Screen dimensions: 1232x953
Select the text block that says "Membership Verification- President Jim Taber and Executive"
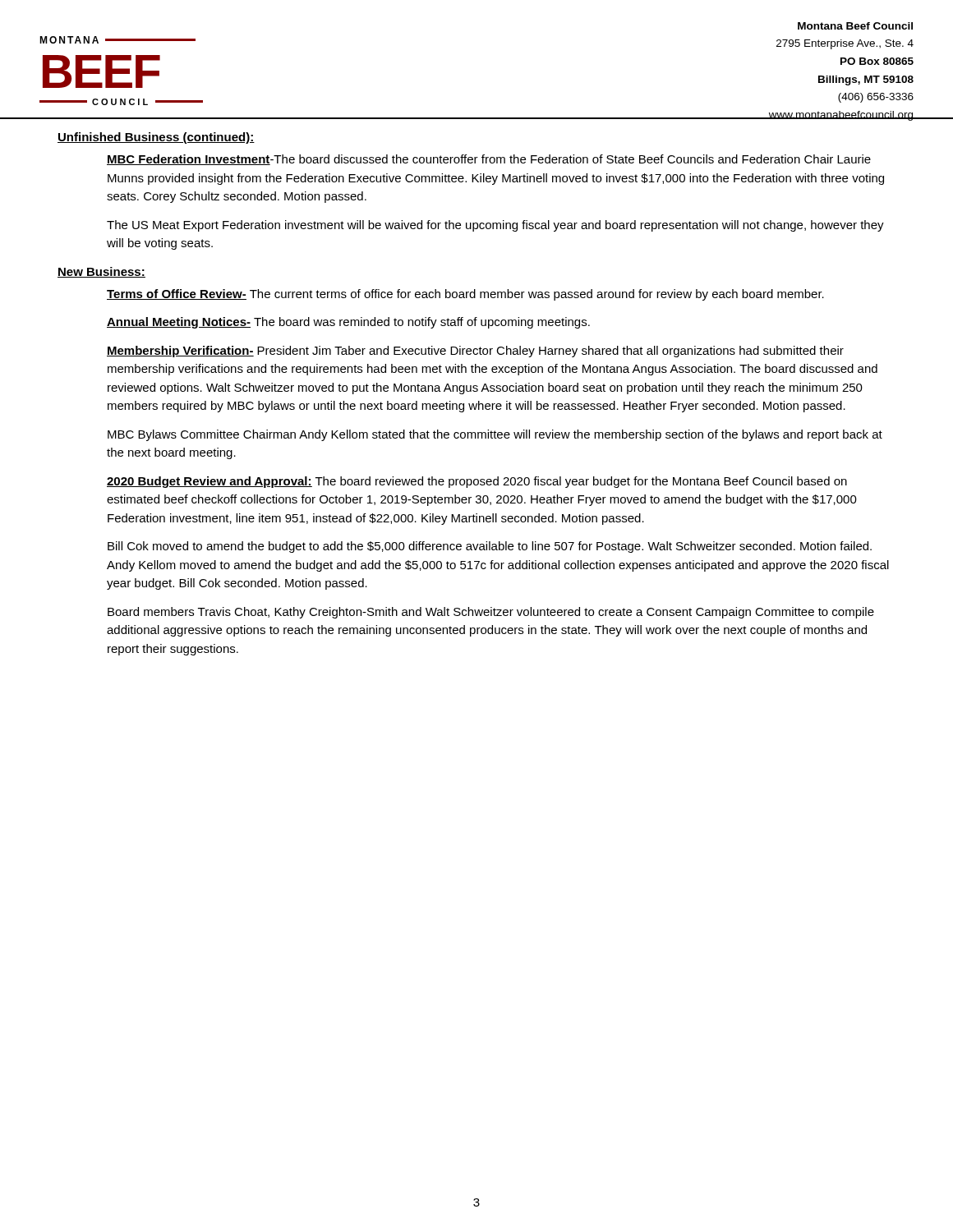pyautogui.click(x=492, y=378)
